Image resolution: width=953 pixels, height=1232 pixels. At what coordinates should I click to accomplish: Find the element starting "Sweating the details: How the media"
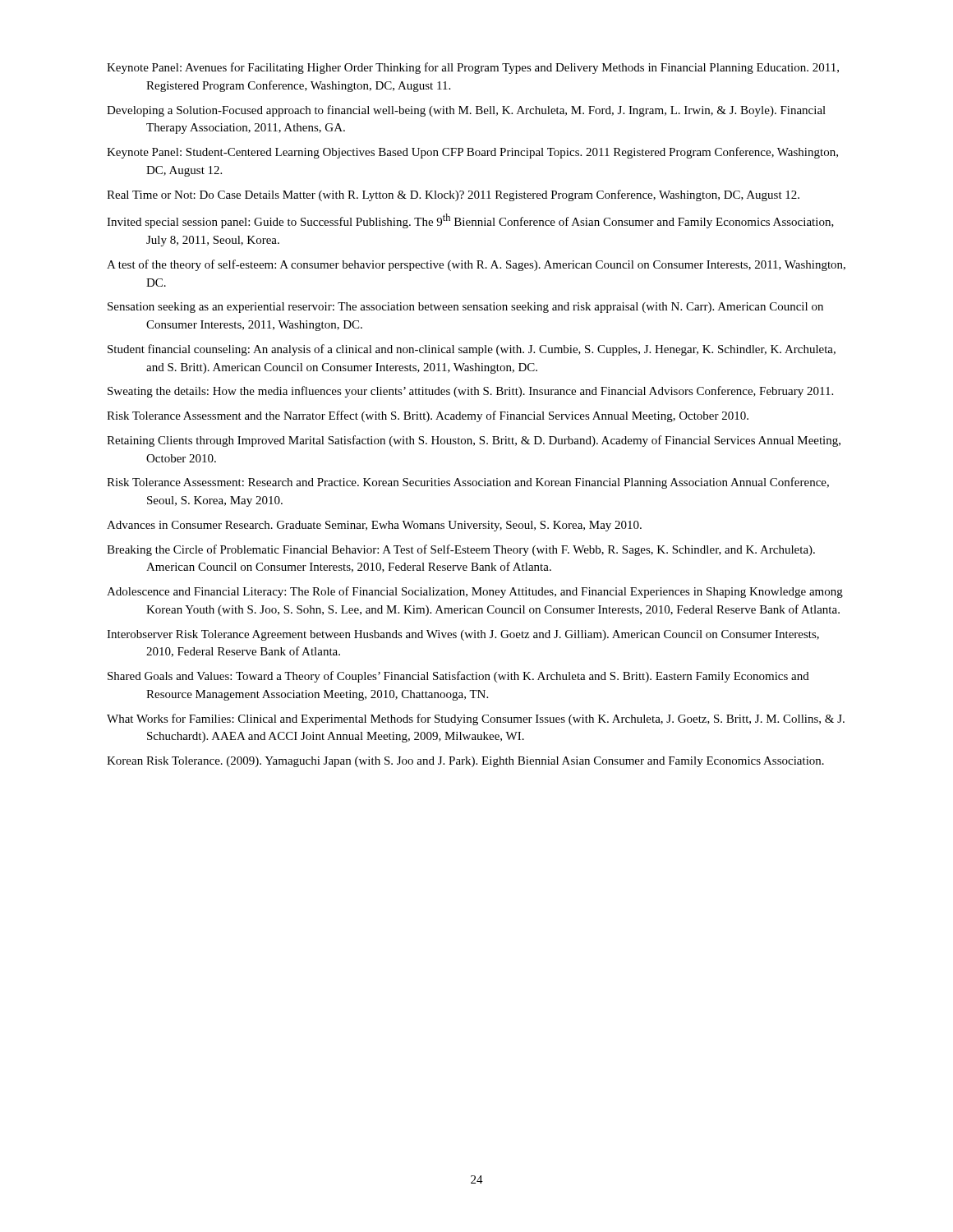click(470, 391)
